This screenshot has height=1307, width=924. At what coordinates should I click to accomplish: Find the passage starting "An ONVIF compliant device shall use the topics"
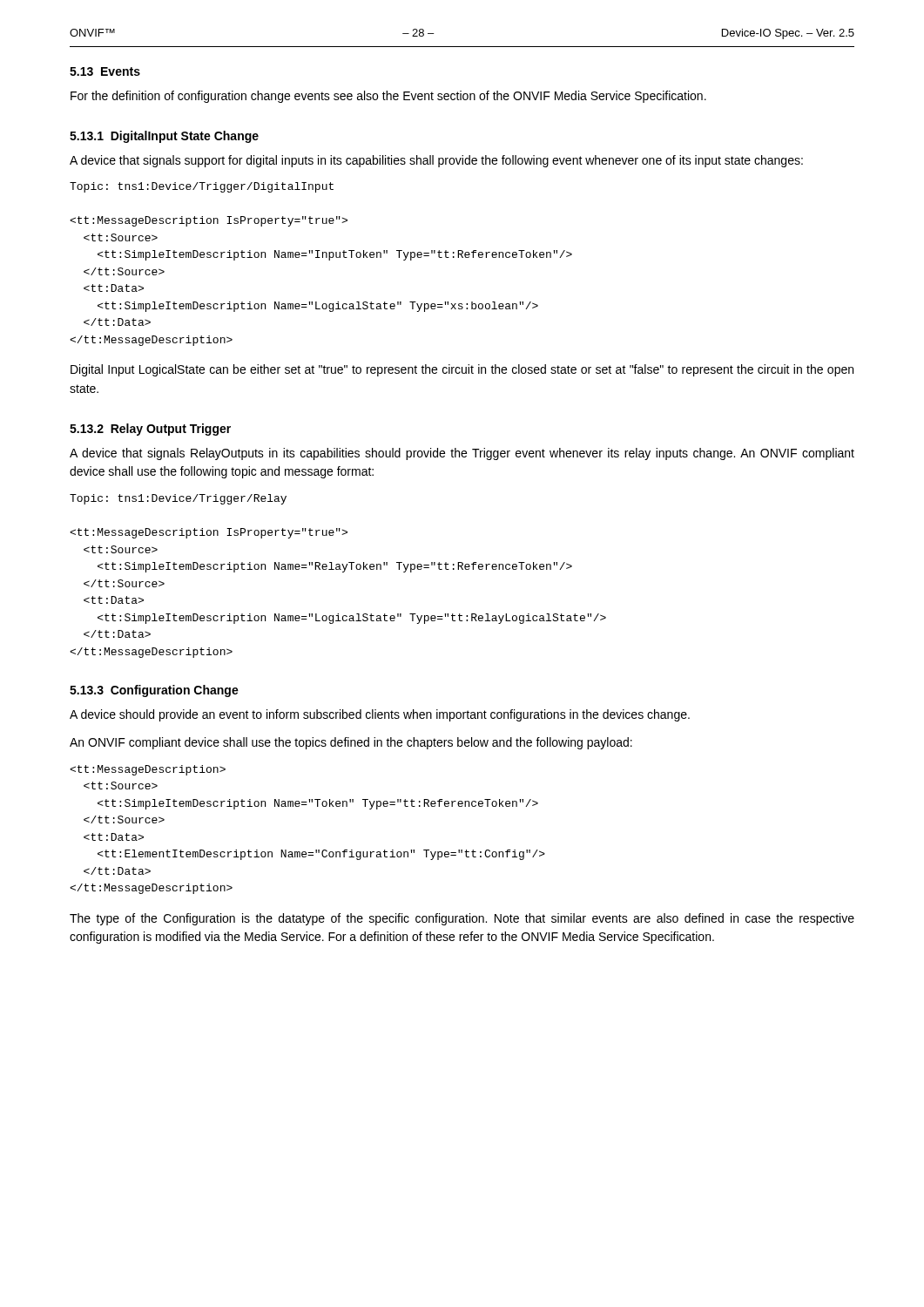(351, 742)
